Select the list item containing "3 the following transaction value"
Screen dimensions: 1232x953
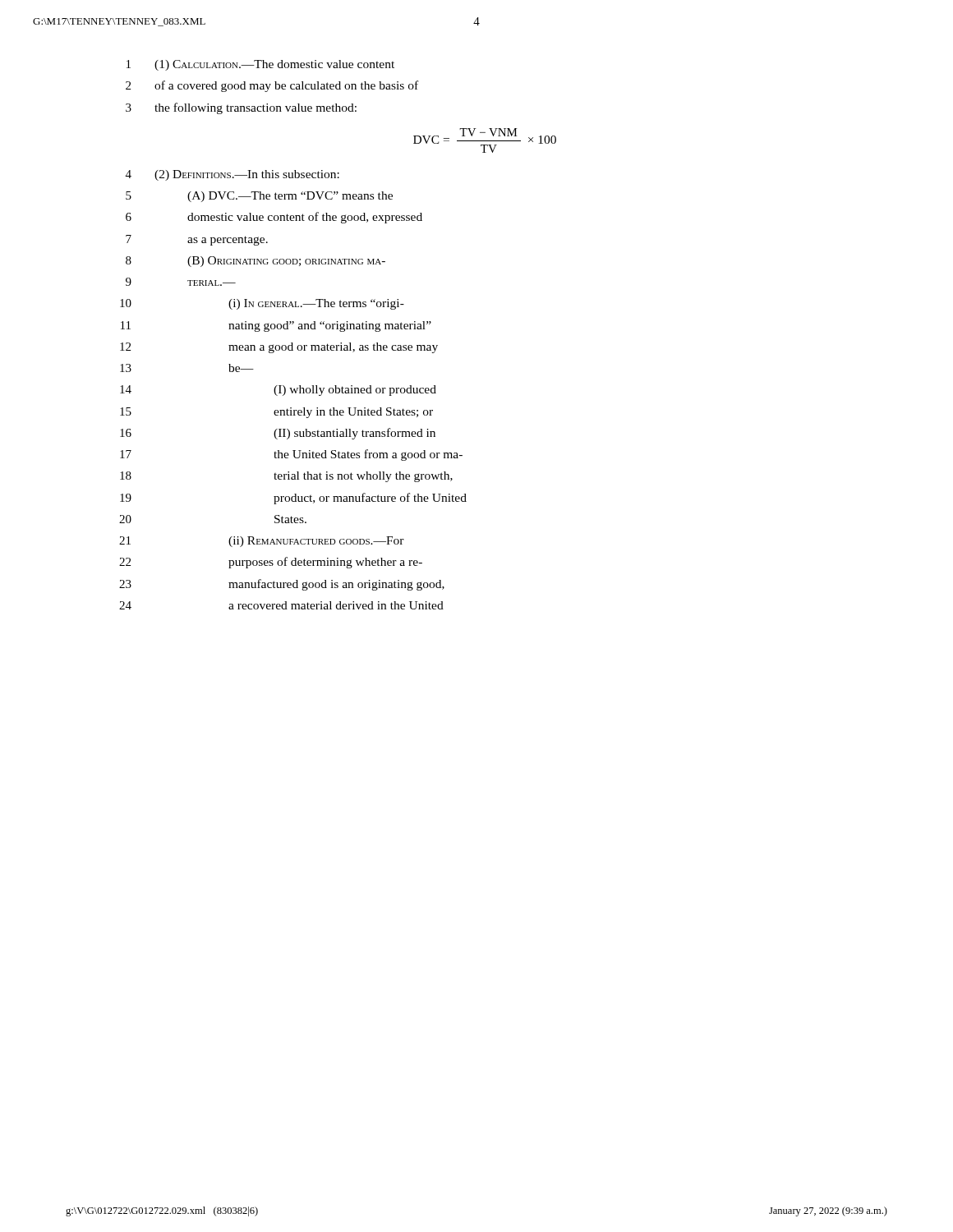point(220,107)
